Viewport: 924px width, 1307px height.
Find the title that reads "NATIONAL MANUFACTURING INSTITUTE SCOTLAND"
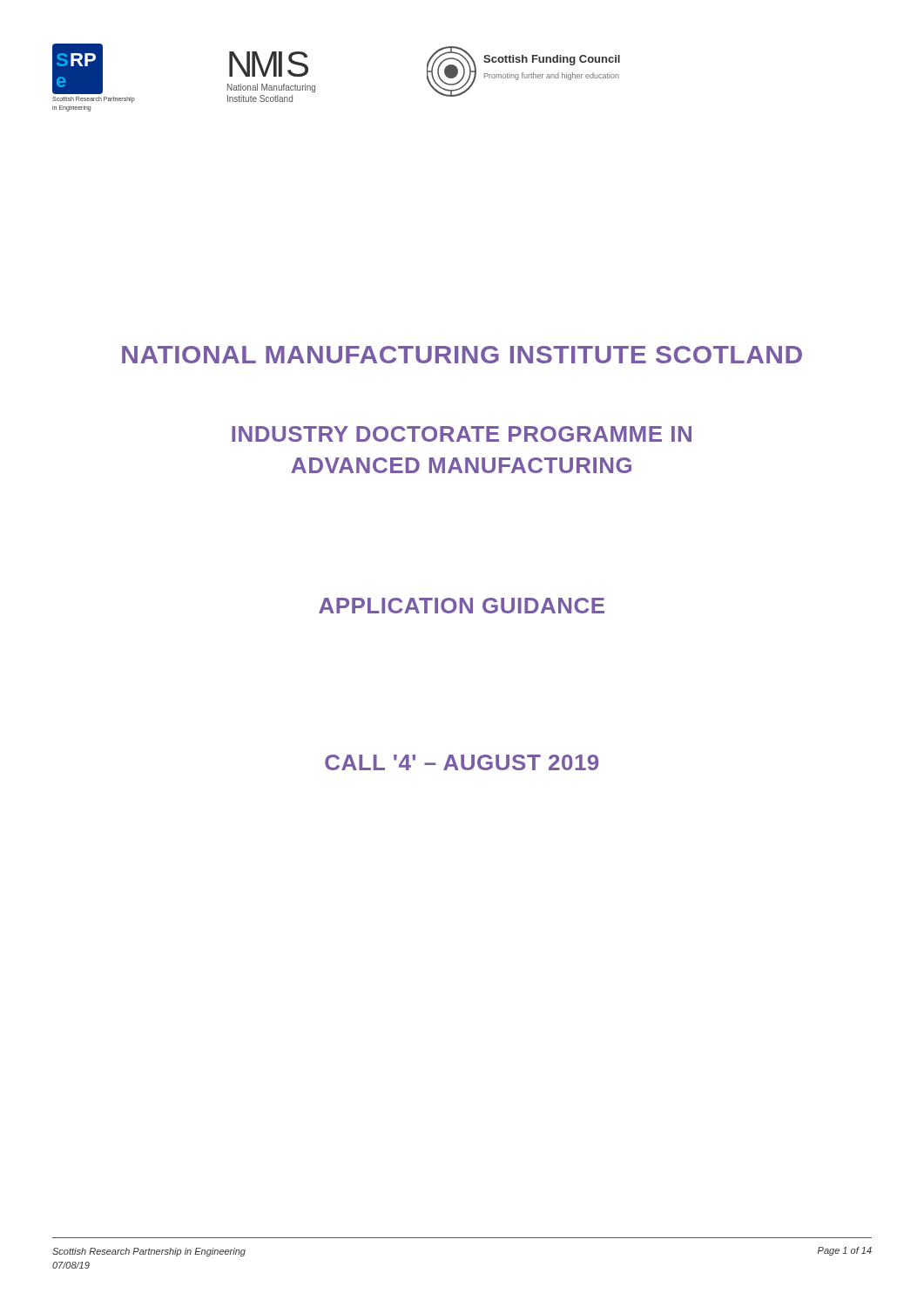pyautogui.click(x=462, y=354)
